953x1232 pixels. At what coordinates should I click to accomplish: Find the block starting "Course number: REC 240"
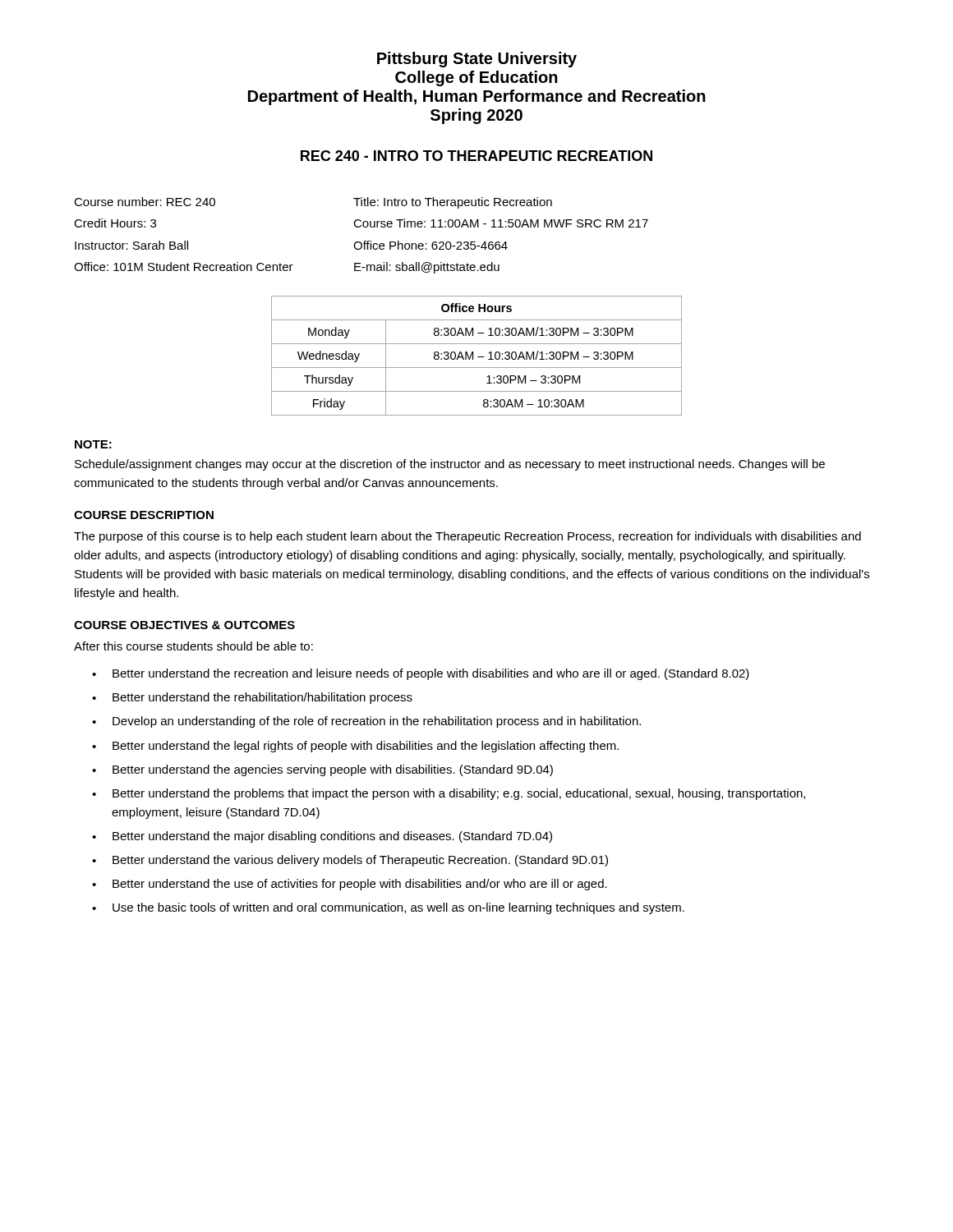tap(183, 234)
